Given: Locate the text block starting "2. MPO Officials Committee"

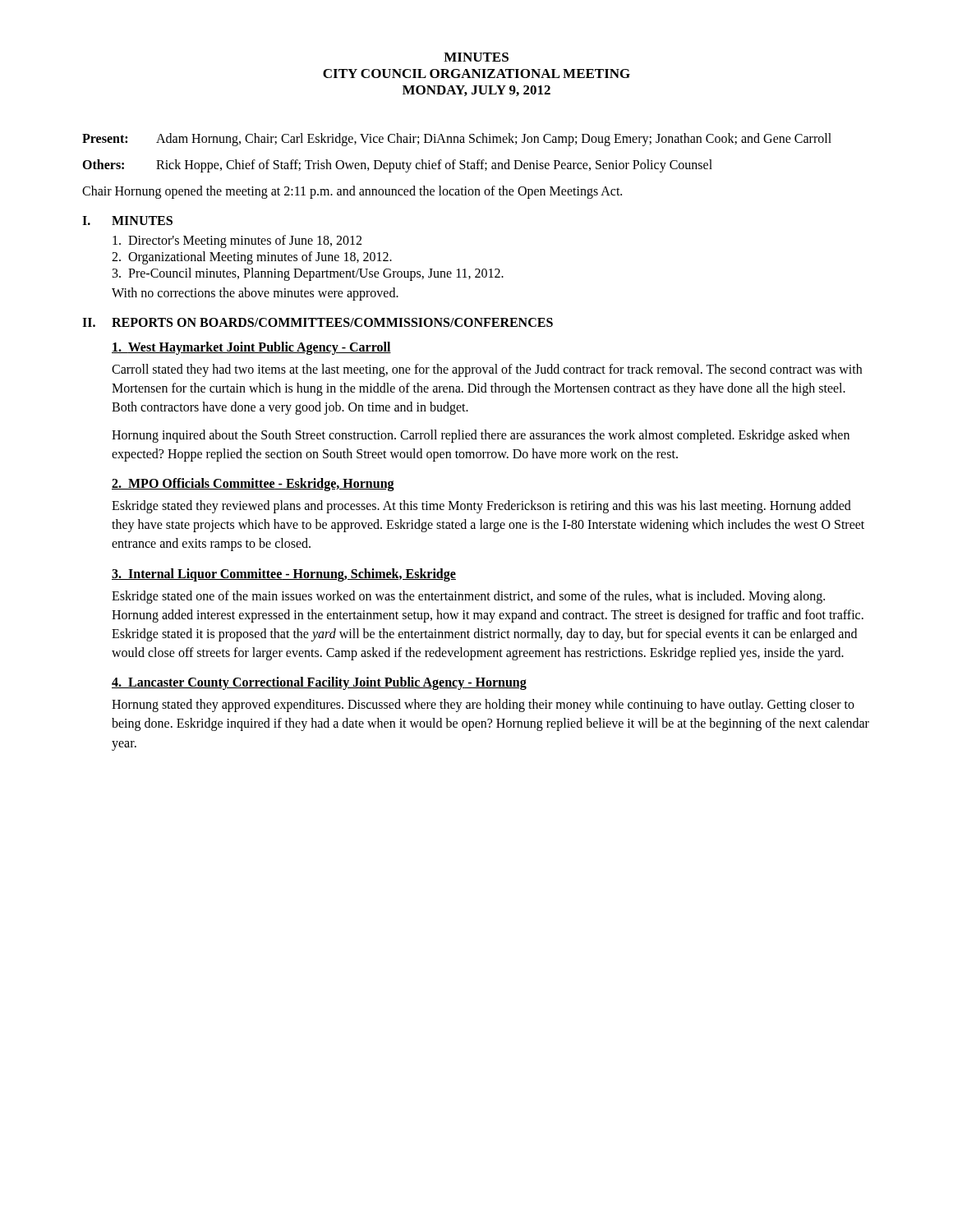Looking at the screenshot, I should click(x=253, y=483).
